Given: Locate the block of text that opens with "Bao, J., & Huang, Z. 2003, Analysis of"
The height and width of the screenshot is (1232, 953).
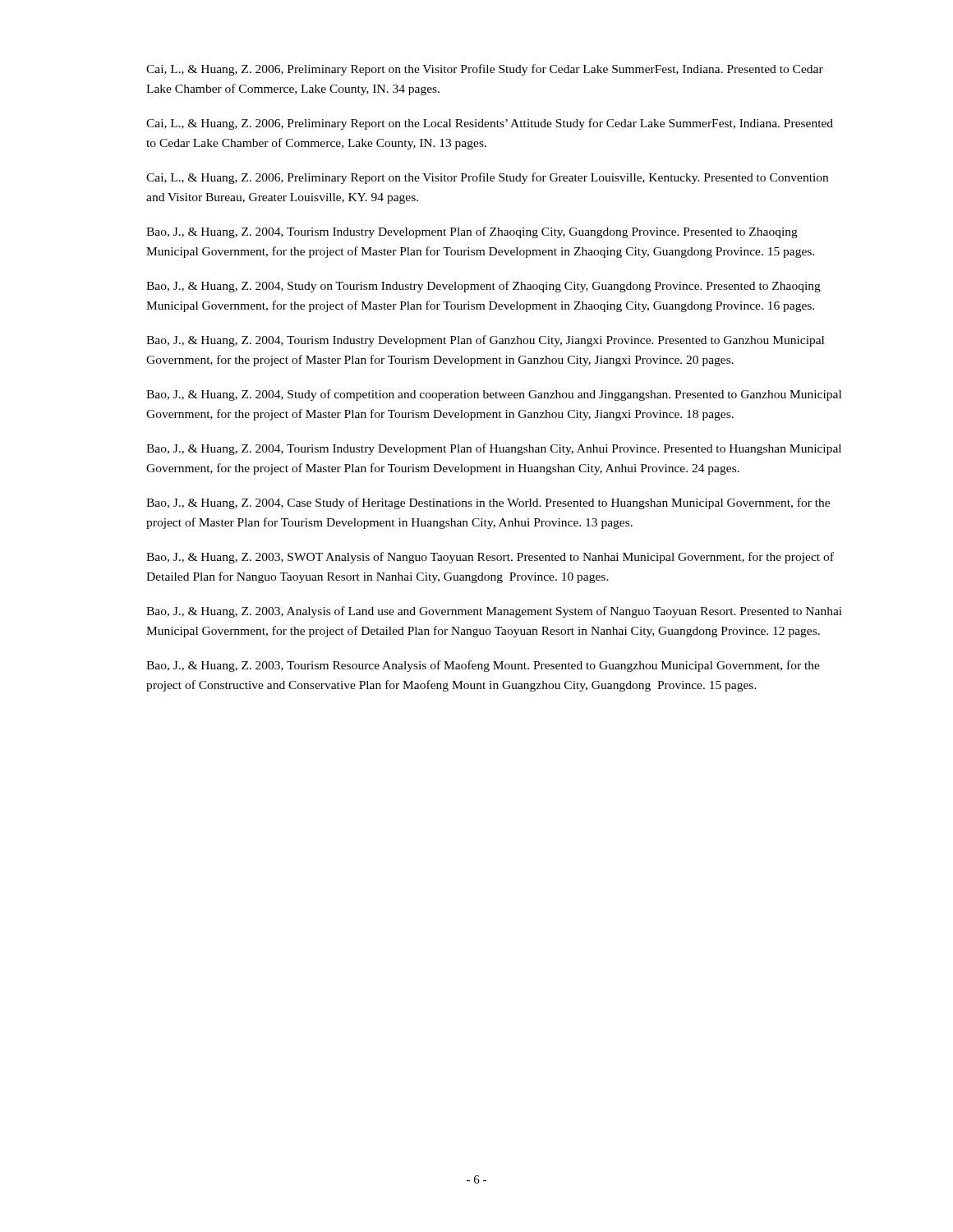Looking at the screenshot, I should [x=476, y=621].
